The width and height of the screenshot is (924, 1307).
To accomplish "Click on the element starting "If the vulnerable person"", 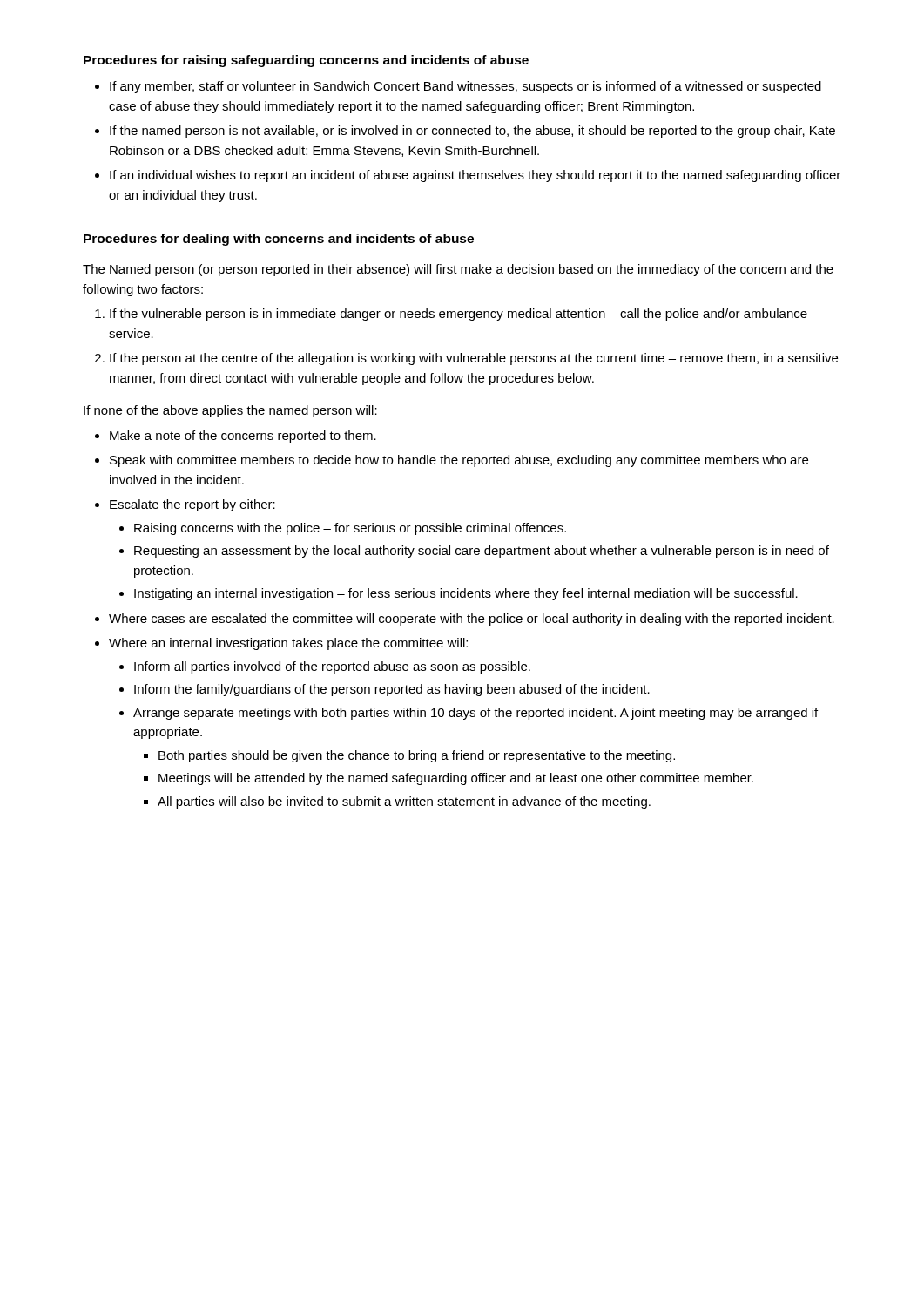I will point(462,346).
